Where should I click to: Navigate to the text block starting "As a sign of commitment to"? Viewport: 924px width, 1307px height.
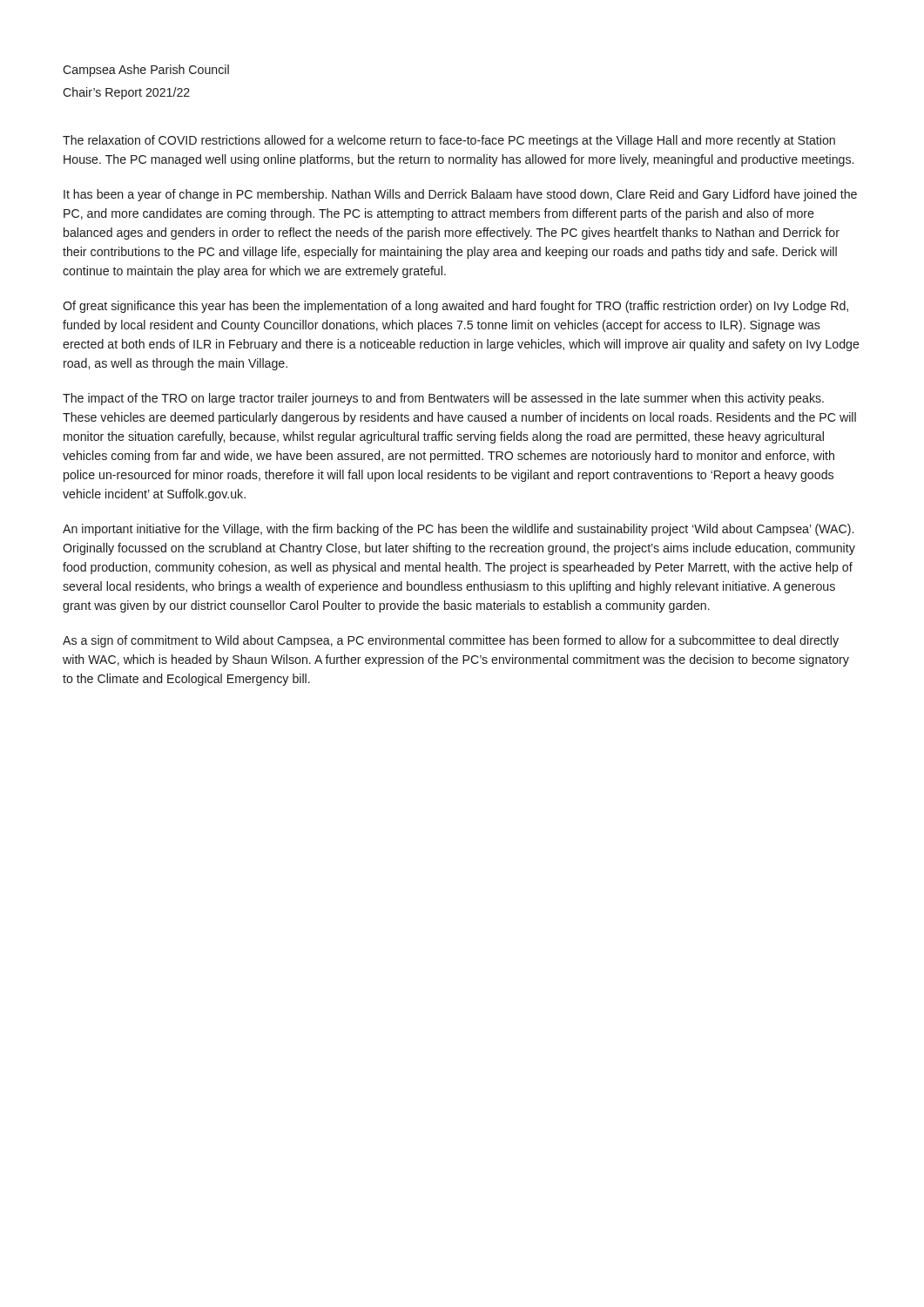456,660
